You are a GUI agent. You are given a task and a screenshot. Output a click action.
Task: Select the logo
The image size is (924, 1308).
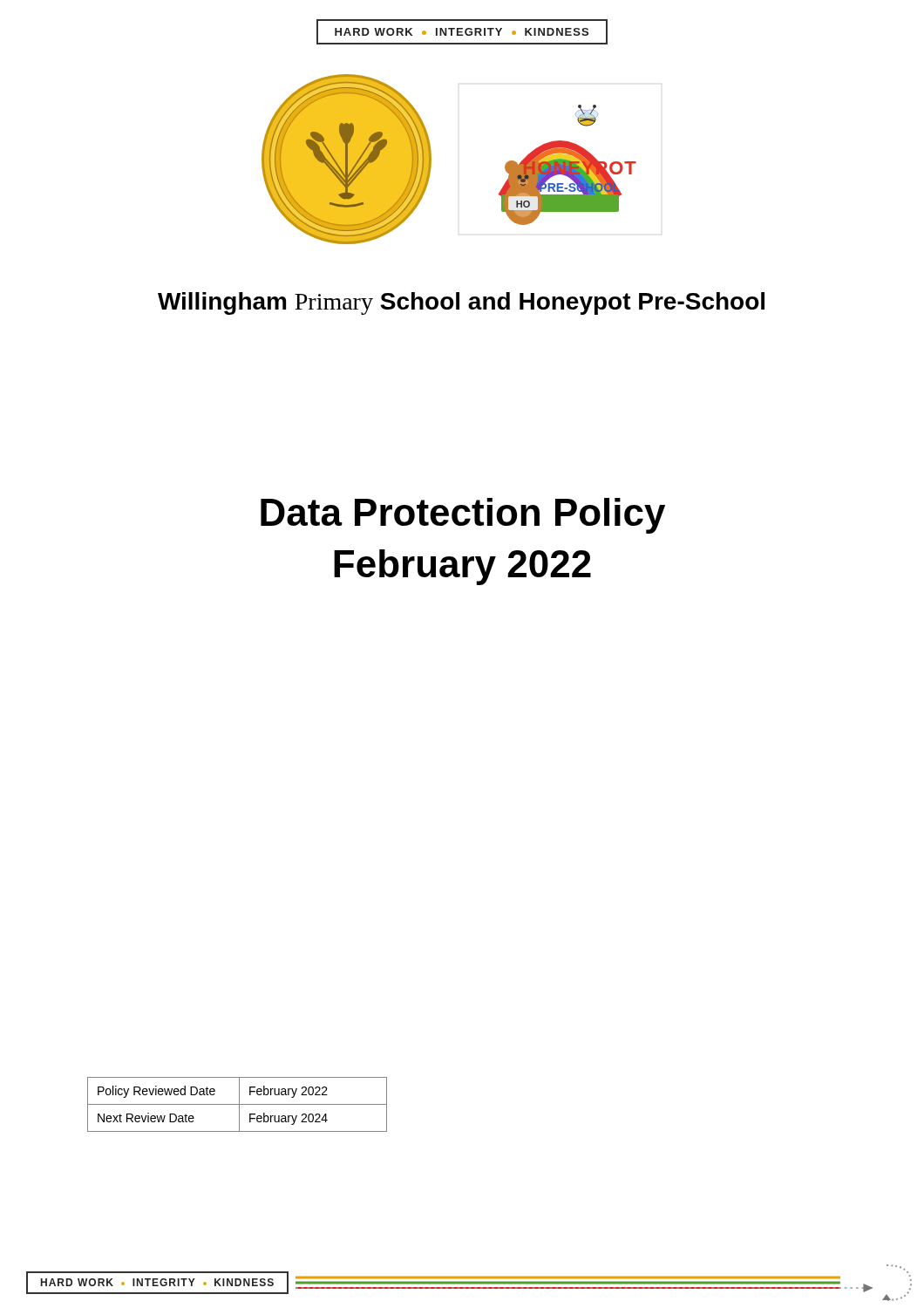pyautogui.click(x=462, y=159)
